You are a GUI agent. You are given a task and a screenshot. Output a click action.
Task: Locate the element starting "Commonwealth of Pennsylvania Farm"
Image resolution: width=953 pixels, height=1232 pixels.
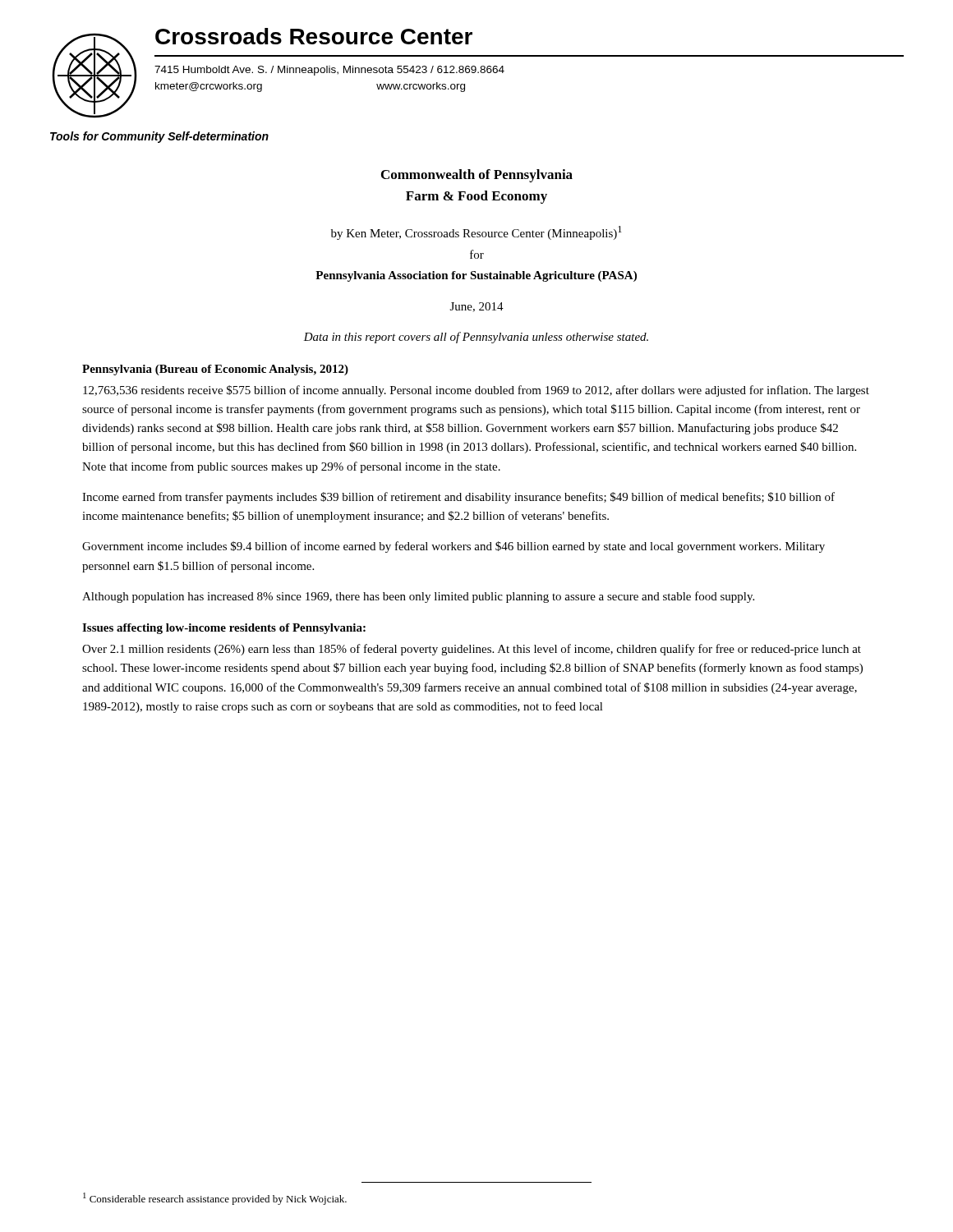476,185
